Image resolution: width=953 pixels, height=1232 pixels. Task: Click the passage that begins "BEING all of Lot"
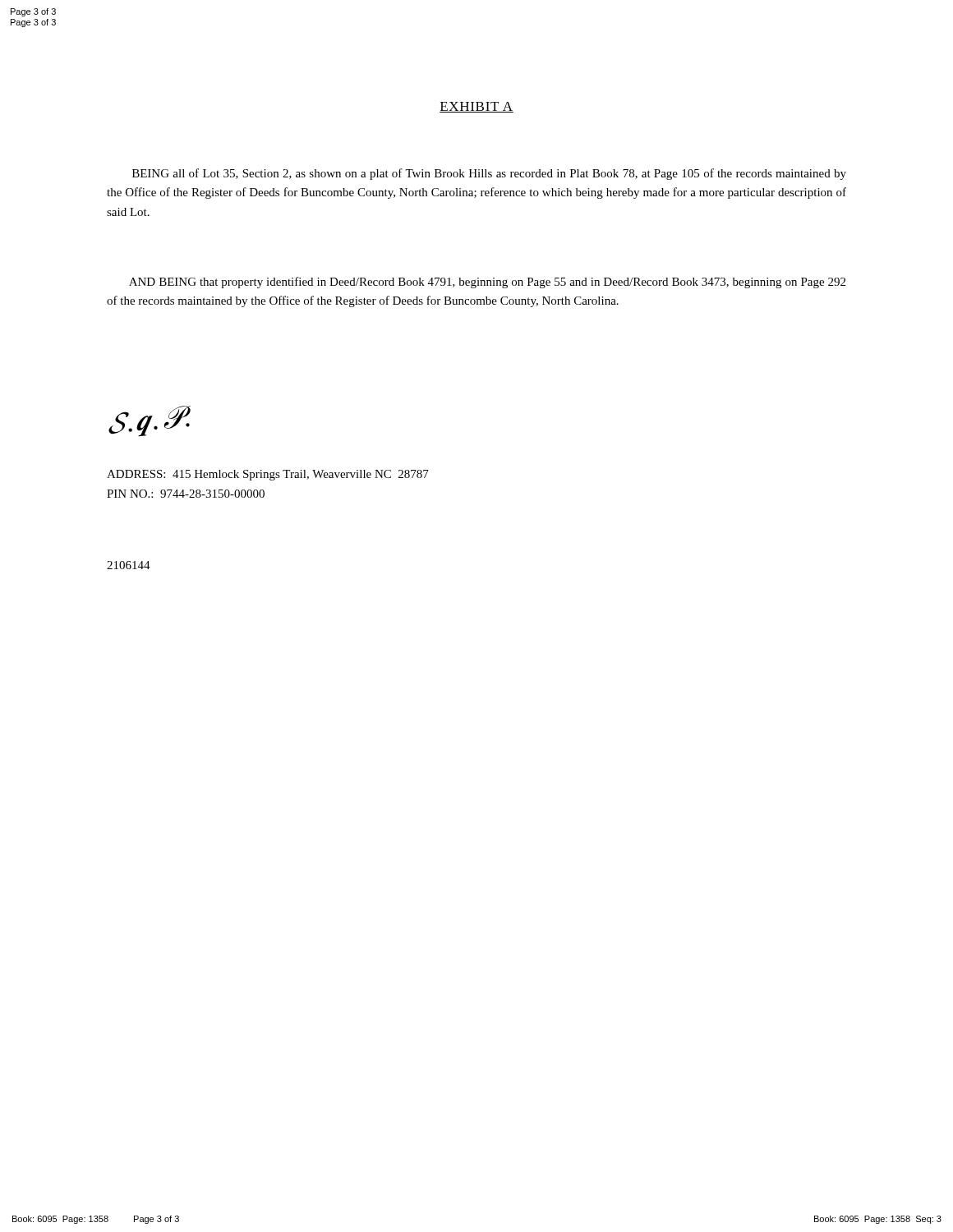coord(476,192)
